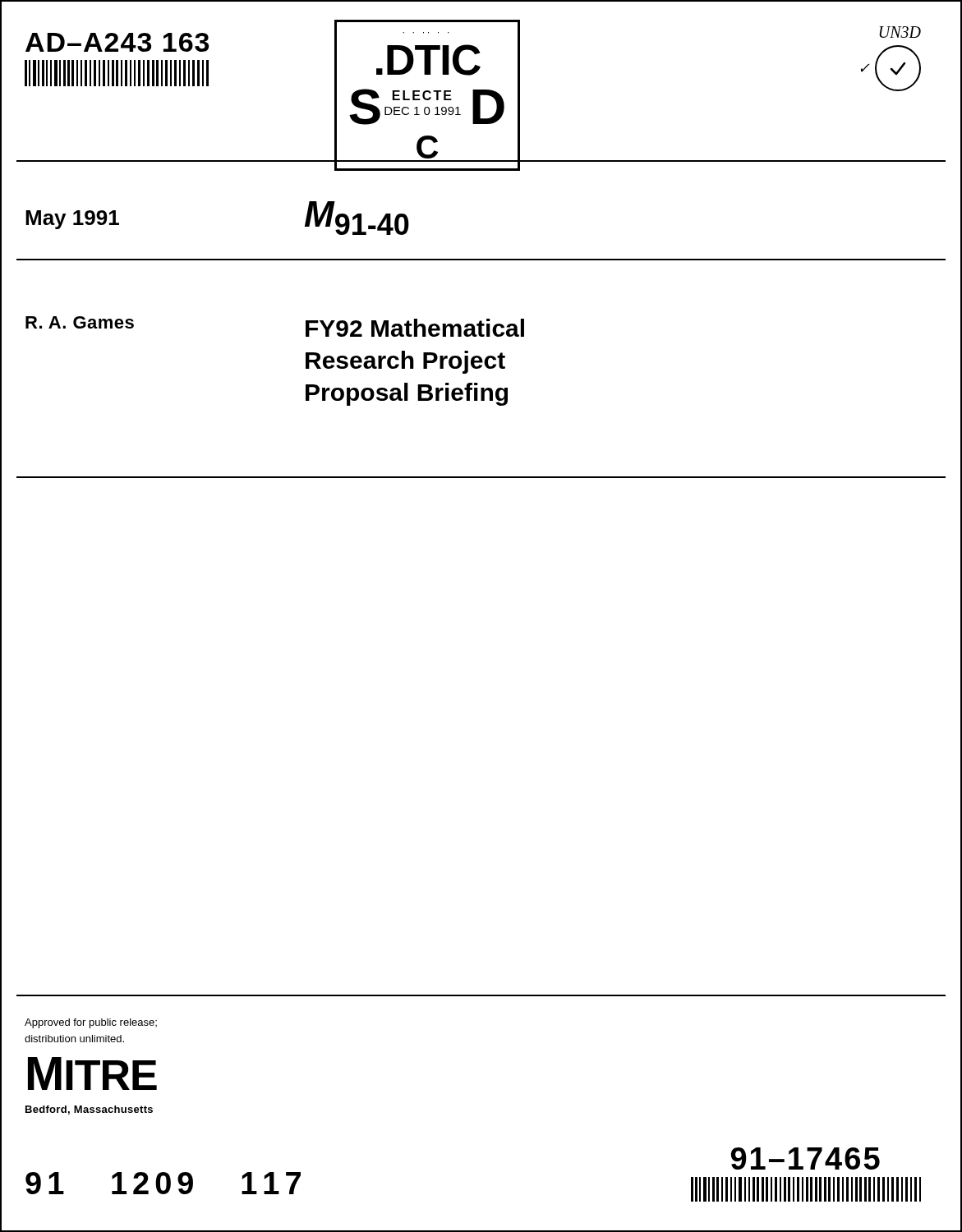
Task: Click on the passage starting "R. A. Games"
Action: (80, 322)
